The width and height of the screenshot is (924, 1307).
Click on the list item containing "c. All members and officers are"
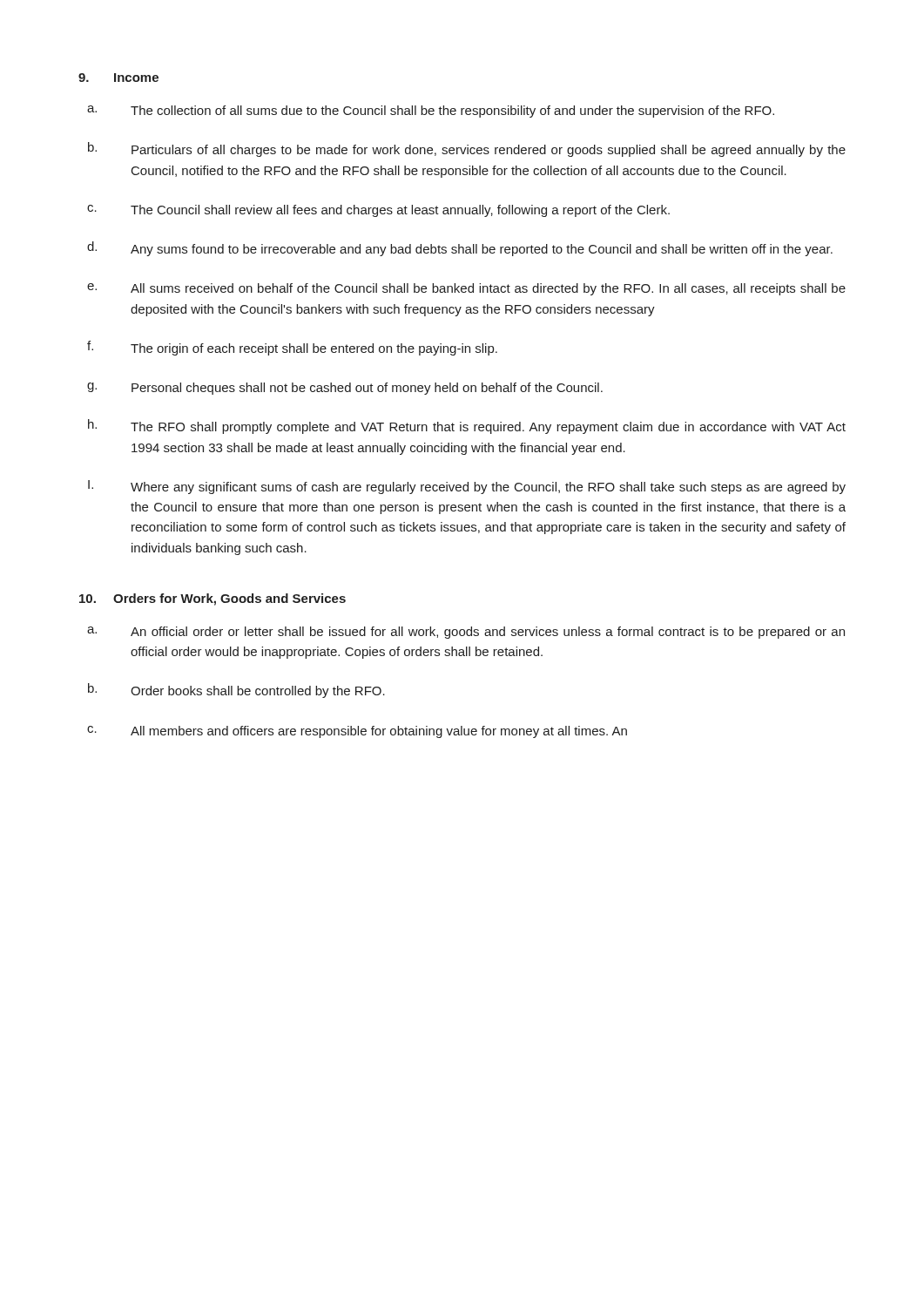(462, 730)
